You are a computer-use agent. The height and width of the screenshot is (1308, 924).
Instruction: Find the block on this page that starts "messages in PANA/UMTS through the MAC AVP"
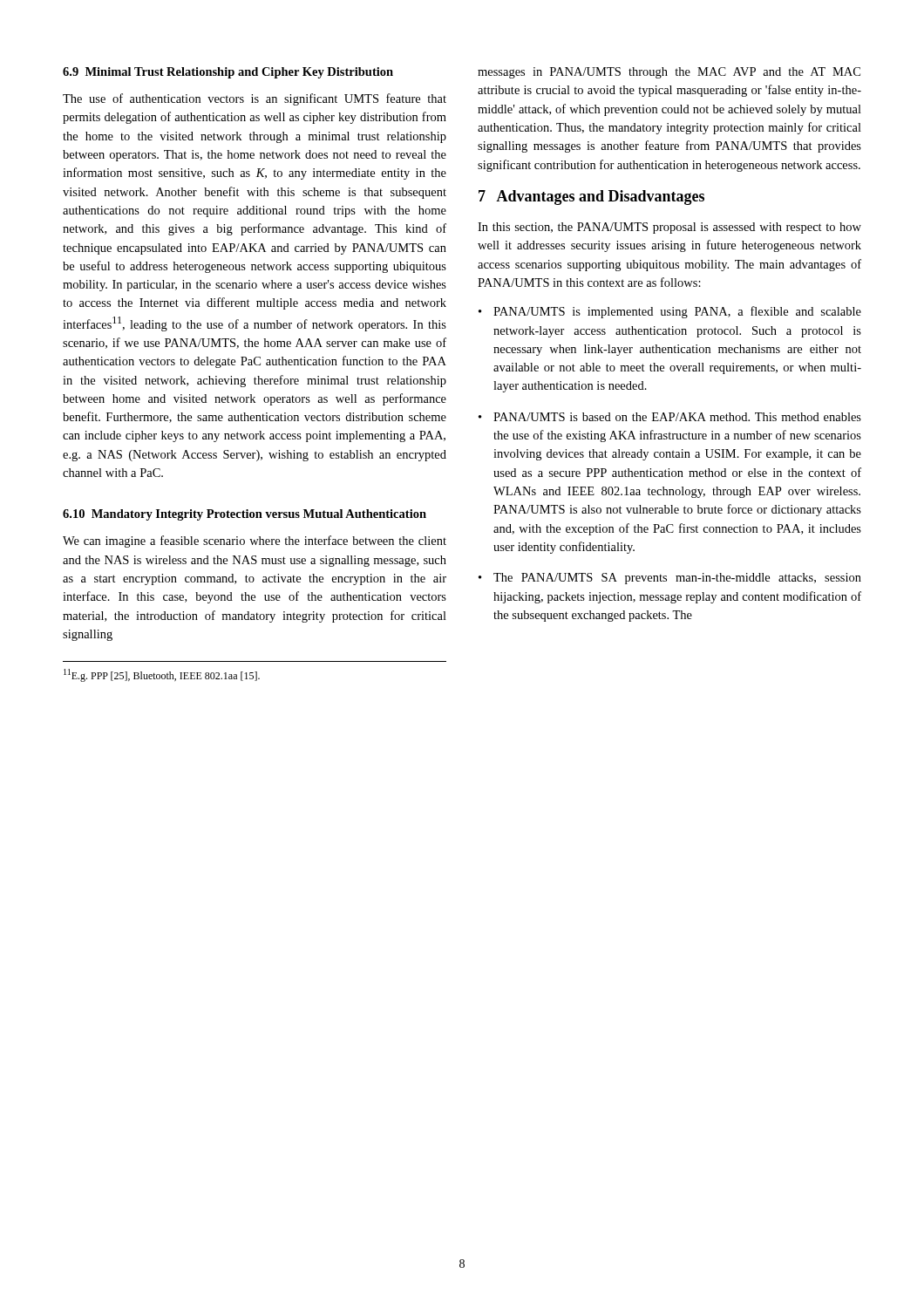click(x=669, y=118)
